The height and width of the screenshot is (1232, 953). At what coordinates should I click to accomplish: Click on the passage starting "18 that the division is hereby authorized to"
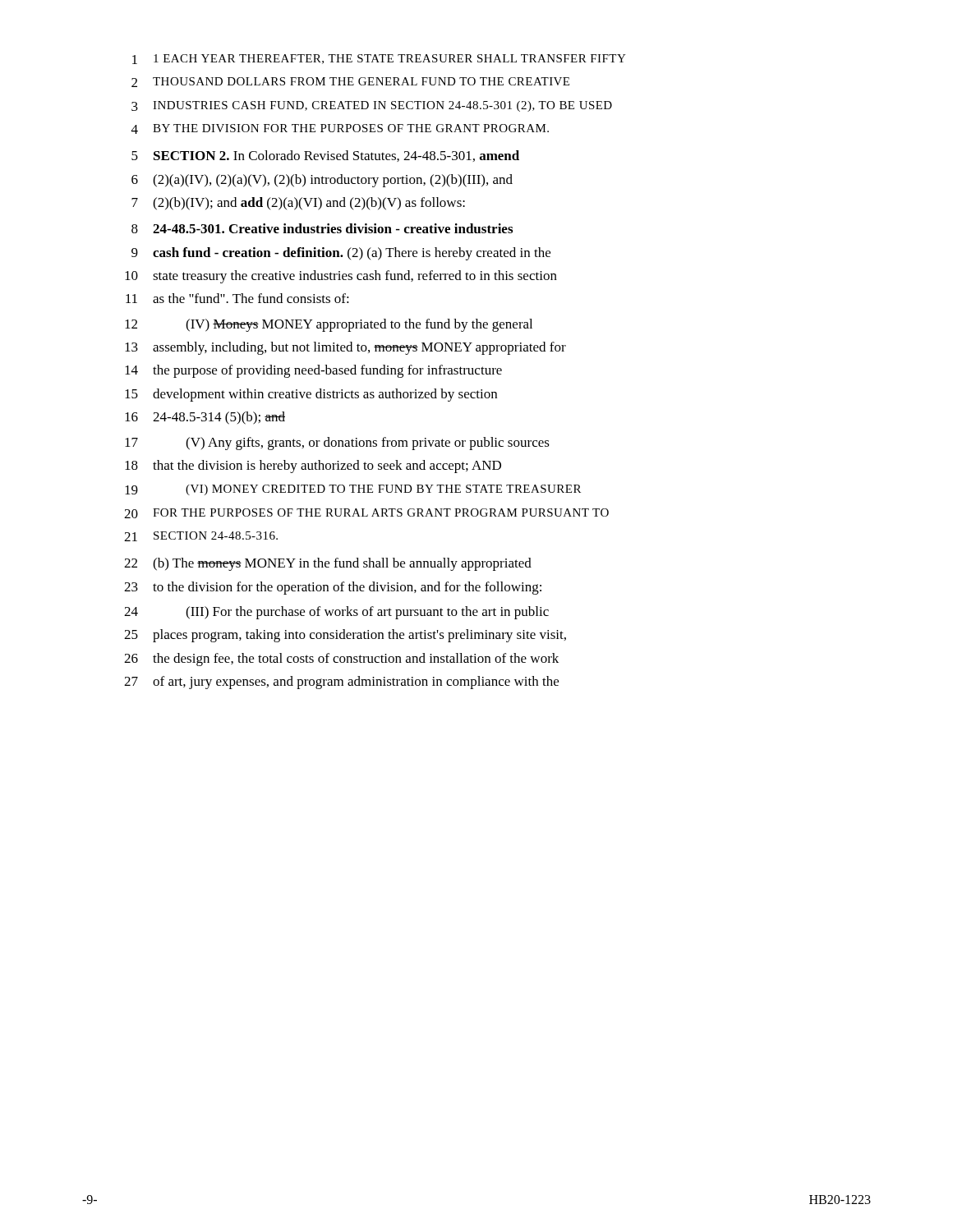point(489,466)
